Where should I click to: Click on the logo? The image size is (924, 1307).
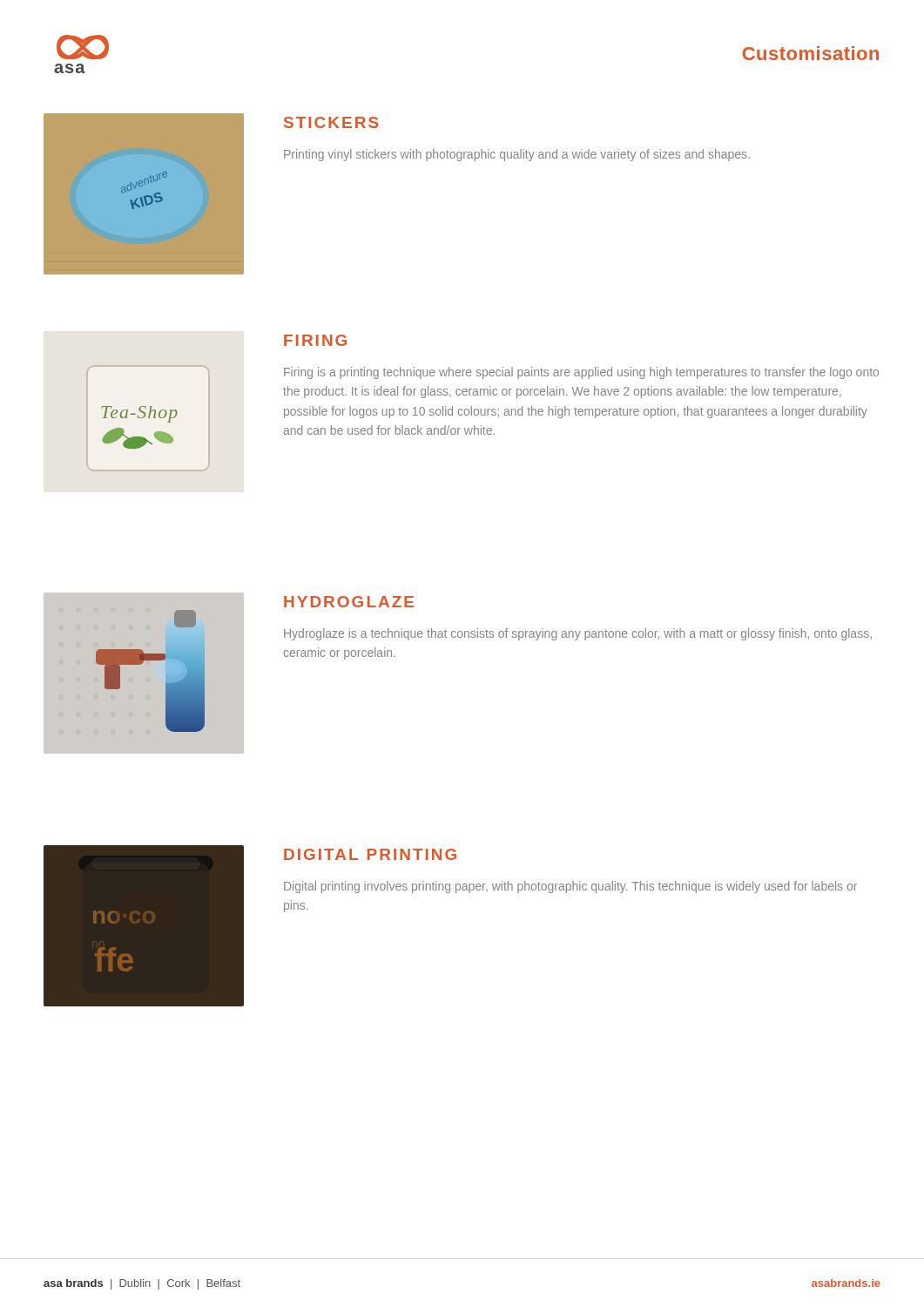point(83,54)
